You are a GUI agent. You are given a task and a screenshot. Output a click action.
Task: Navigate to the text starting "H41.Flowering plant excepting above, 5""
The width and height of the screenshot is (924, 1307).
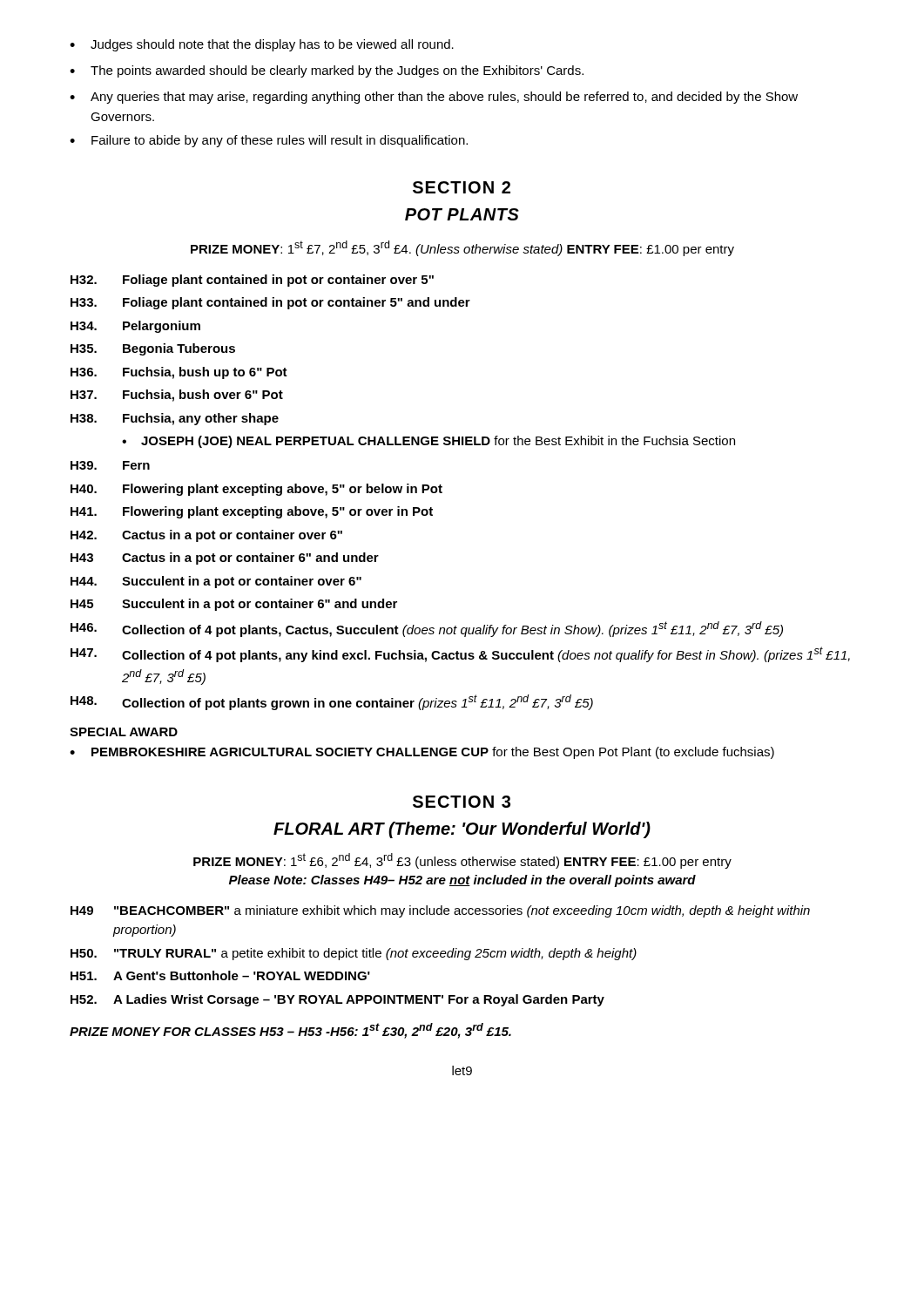[252, 512]
